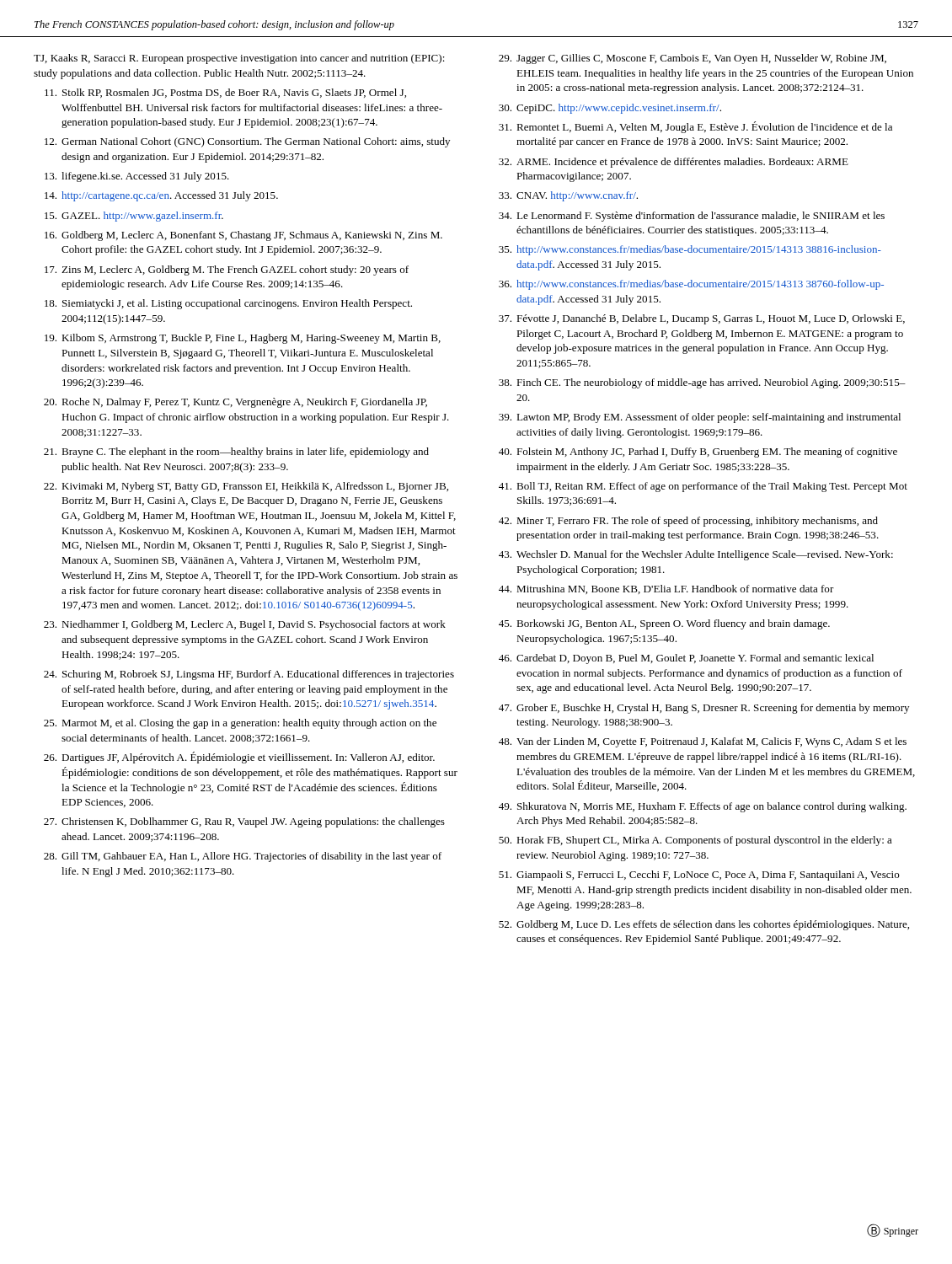Select the block starting "49. Shkuratova N, Morris"
The height and width of the screenshot is (1264, 952).
pos(703,813)
